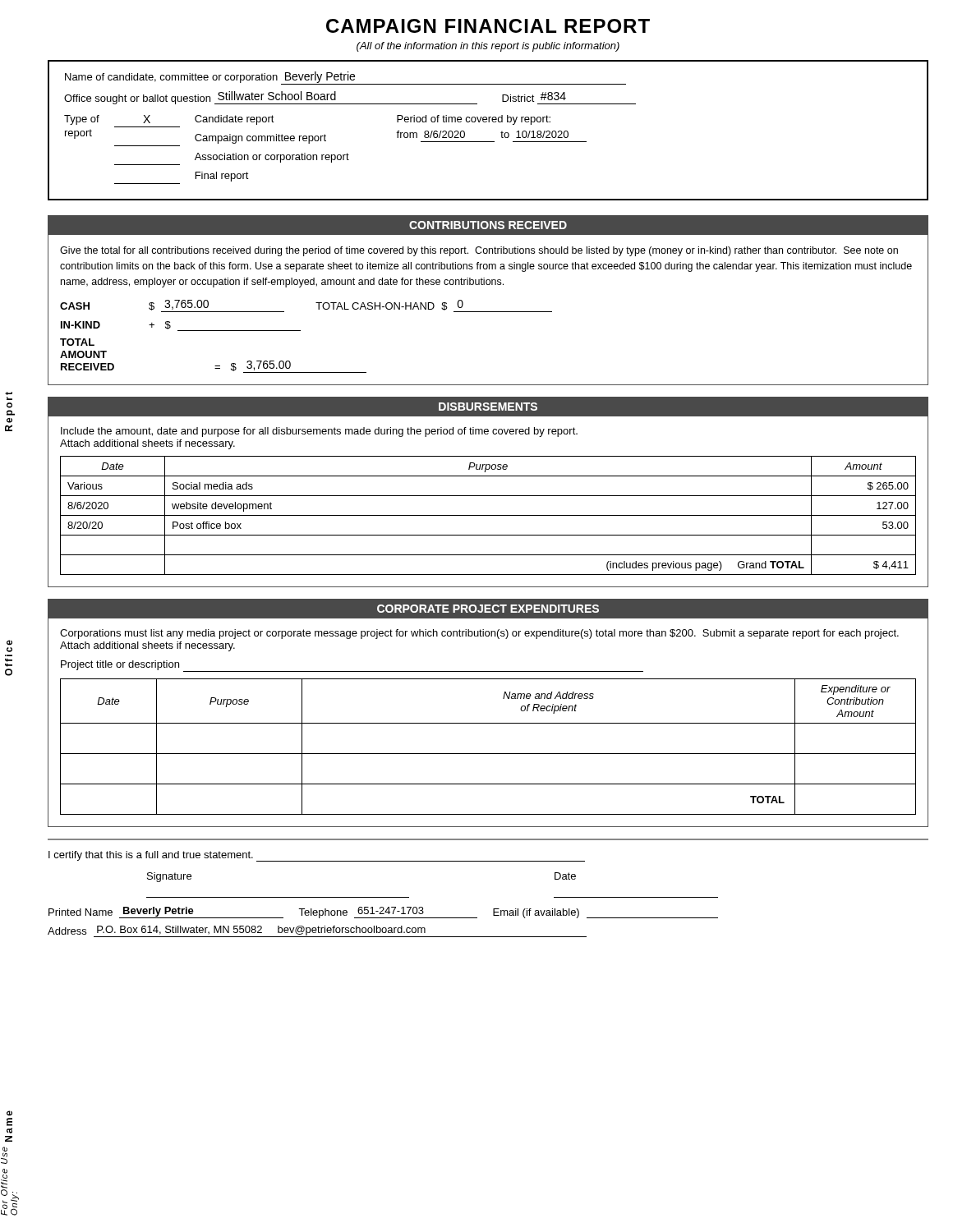953x1232 pixels.
Task: Point to the block beginning "Name of candidate, committee"
Action: pos(345,77)
